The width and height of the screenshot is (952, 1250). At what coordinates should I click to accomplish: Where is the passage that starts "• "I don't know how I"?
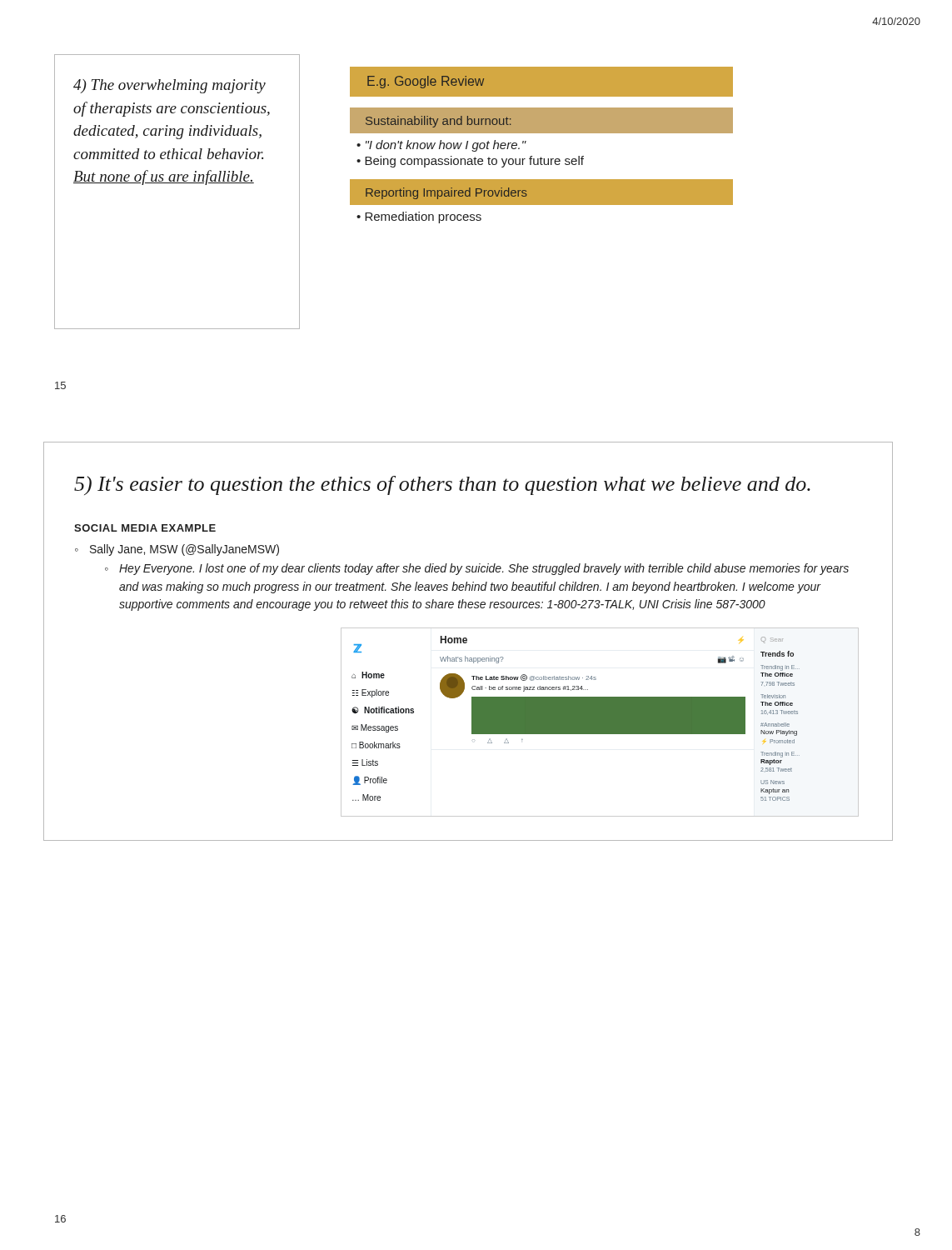(x=441, y=145)
